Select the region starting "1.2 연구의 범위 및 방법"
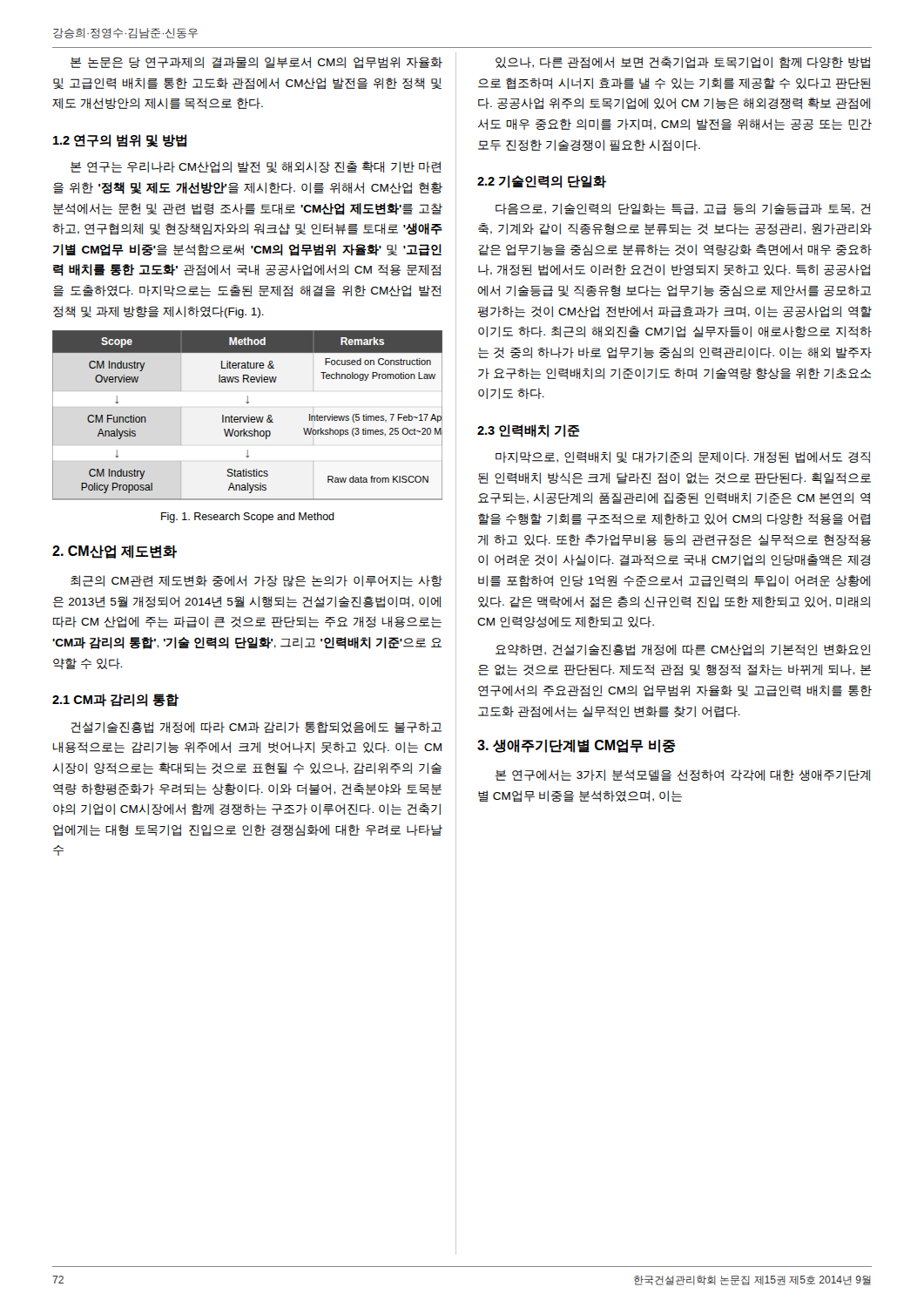Image resolution: width=924 pixels, height=1307 pixels. 120,140
